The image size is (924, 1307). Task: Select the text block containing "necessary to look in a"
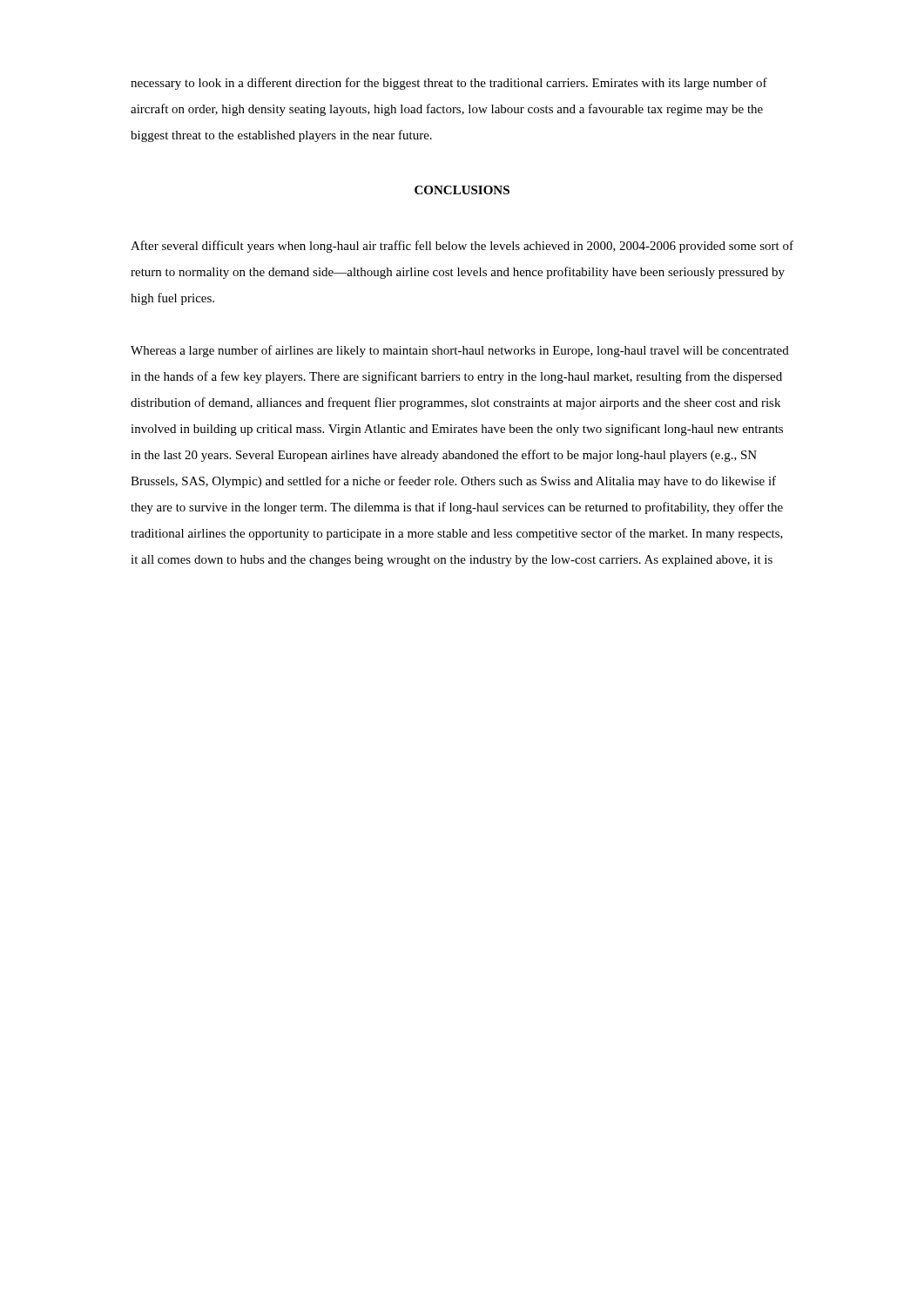449,109
